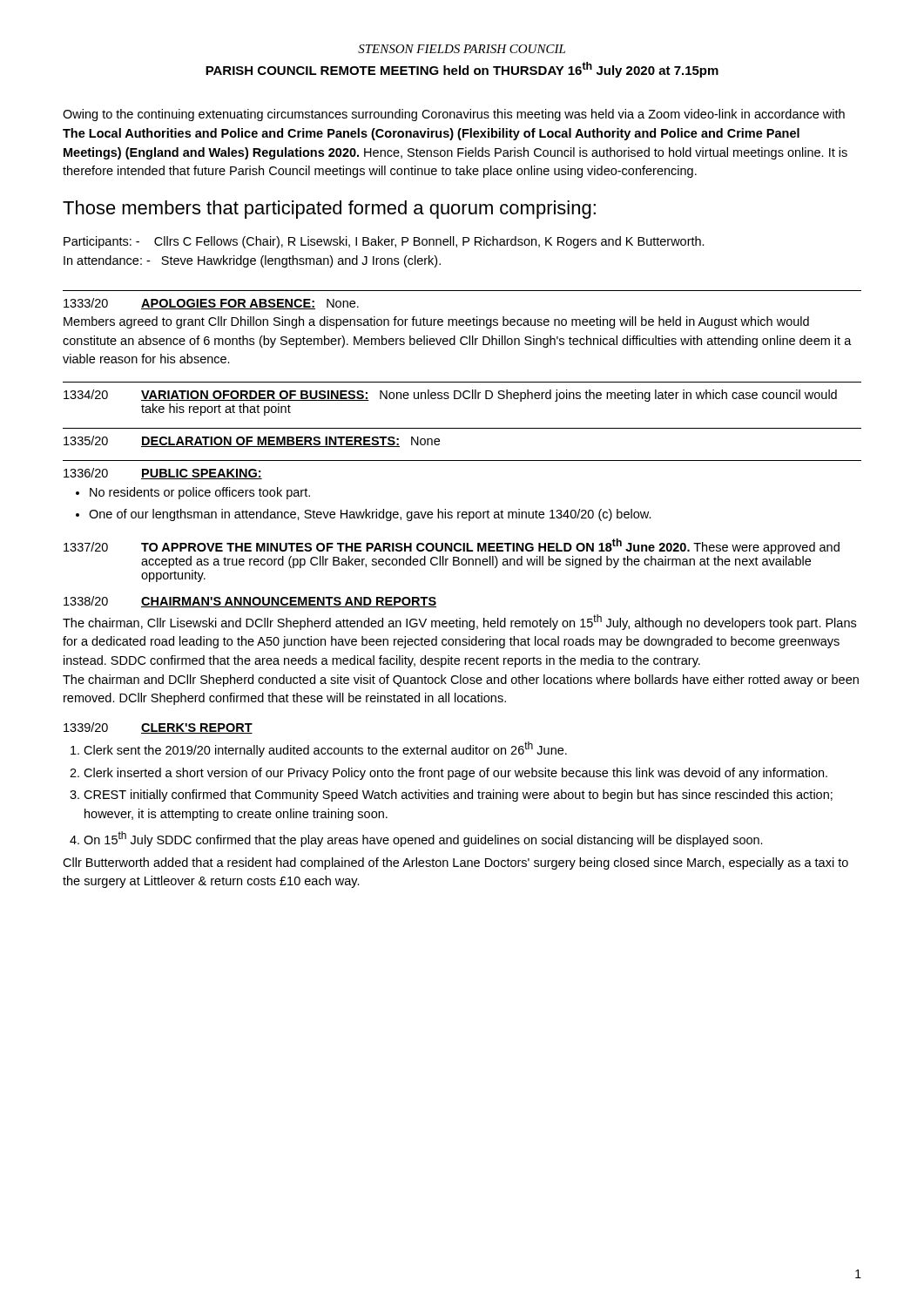The image size is (924, 1307).
Task: Select the text starting "1334/20 VARIATION OFORDER OF BUSINESS:"
Action: click(462, 402)
